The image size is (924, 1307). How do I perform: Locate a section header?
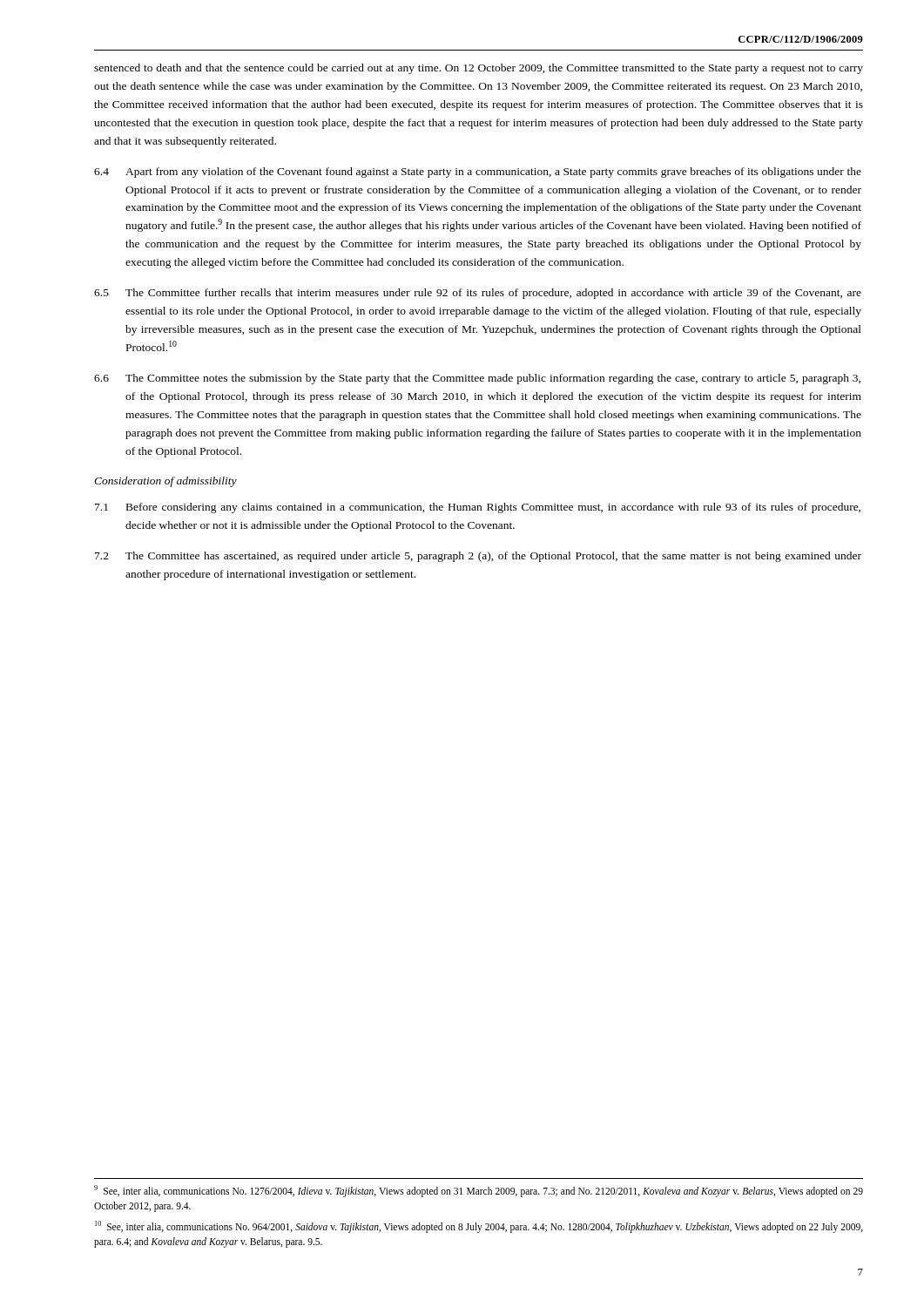click(165, 481)
